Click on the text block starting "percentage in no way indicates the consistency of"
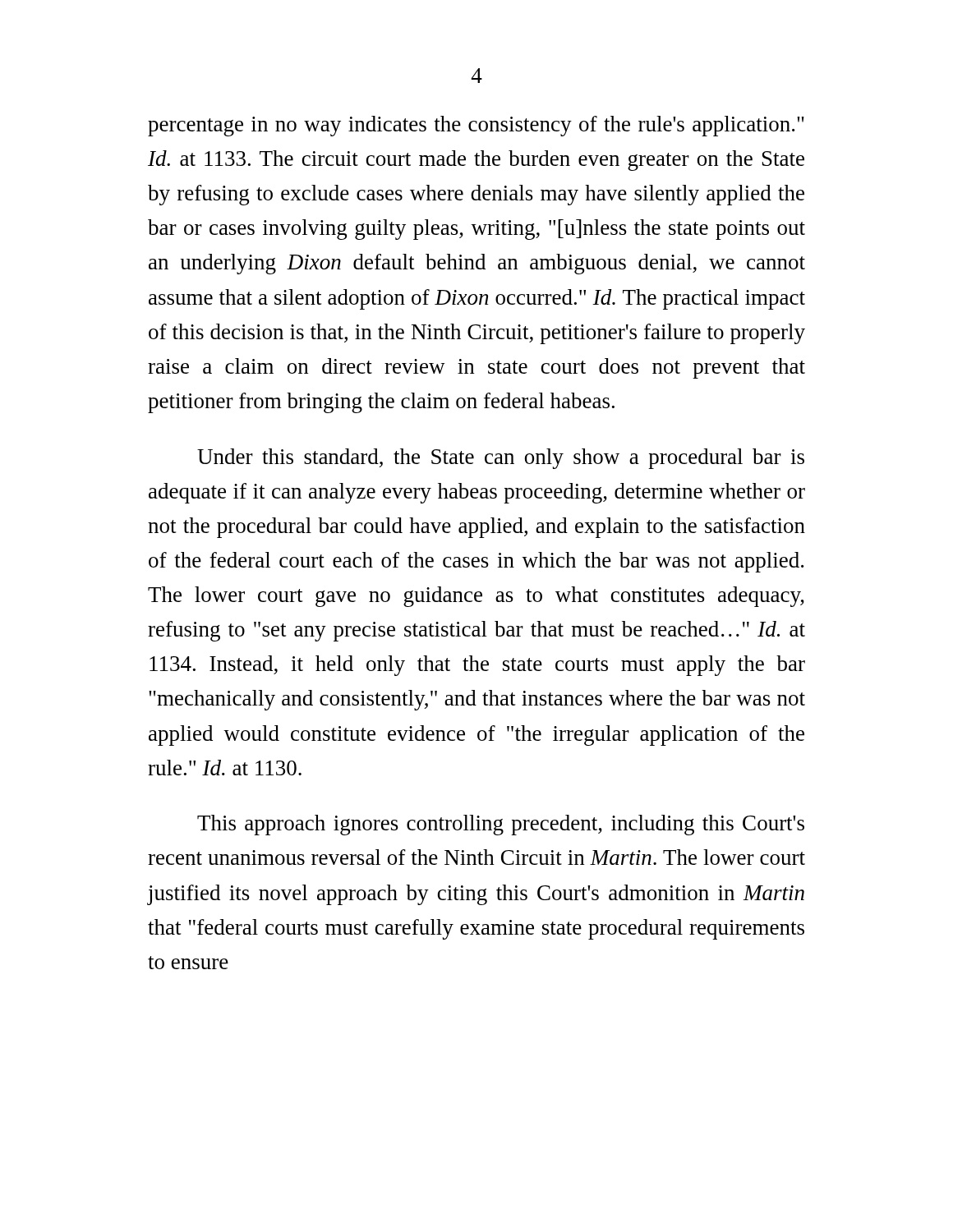The image size is (953, 1232). point(476,262)
